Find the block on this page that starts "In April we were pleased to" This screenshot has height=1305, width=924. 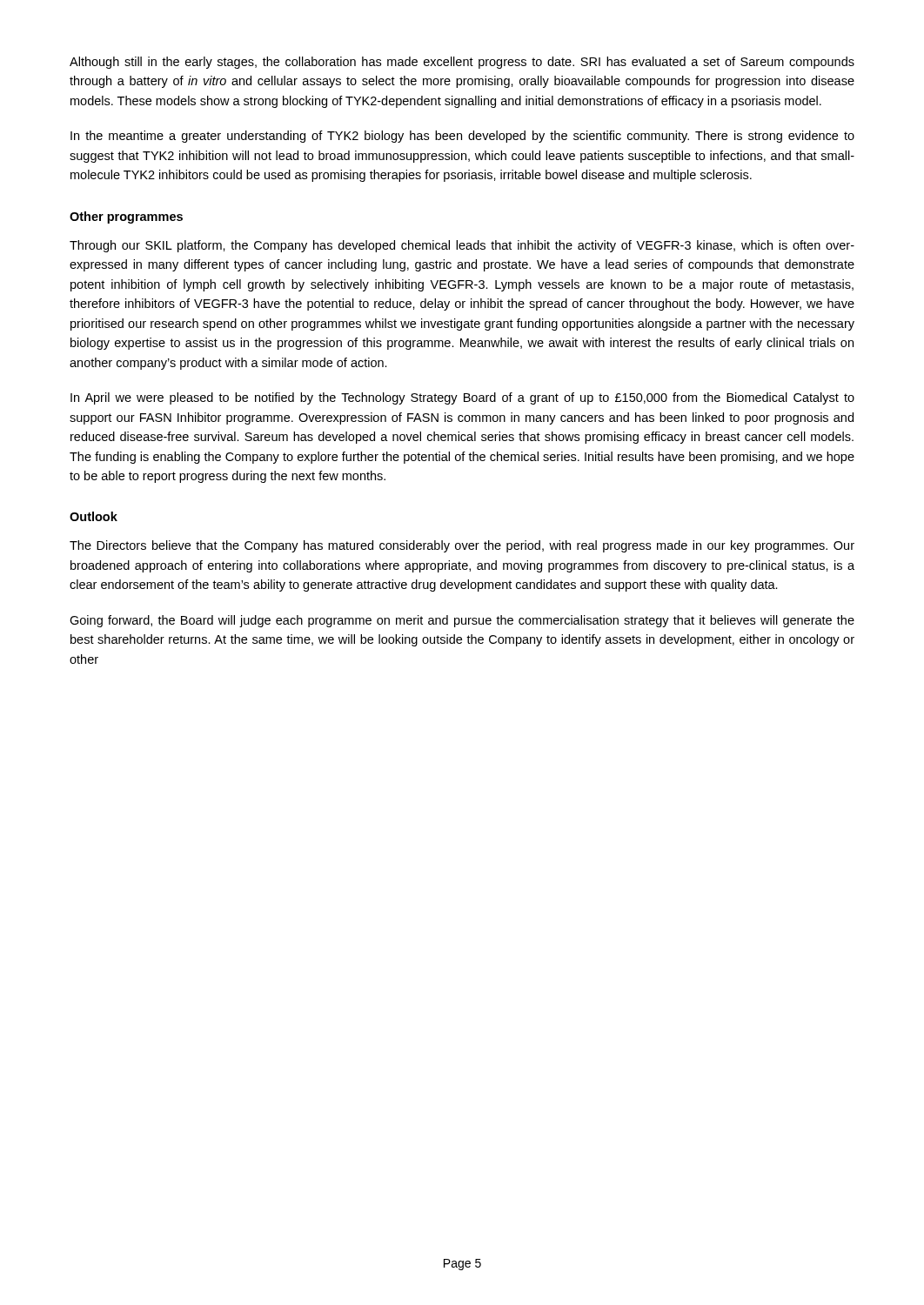tap(462, 437)
